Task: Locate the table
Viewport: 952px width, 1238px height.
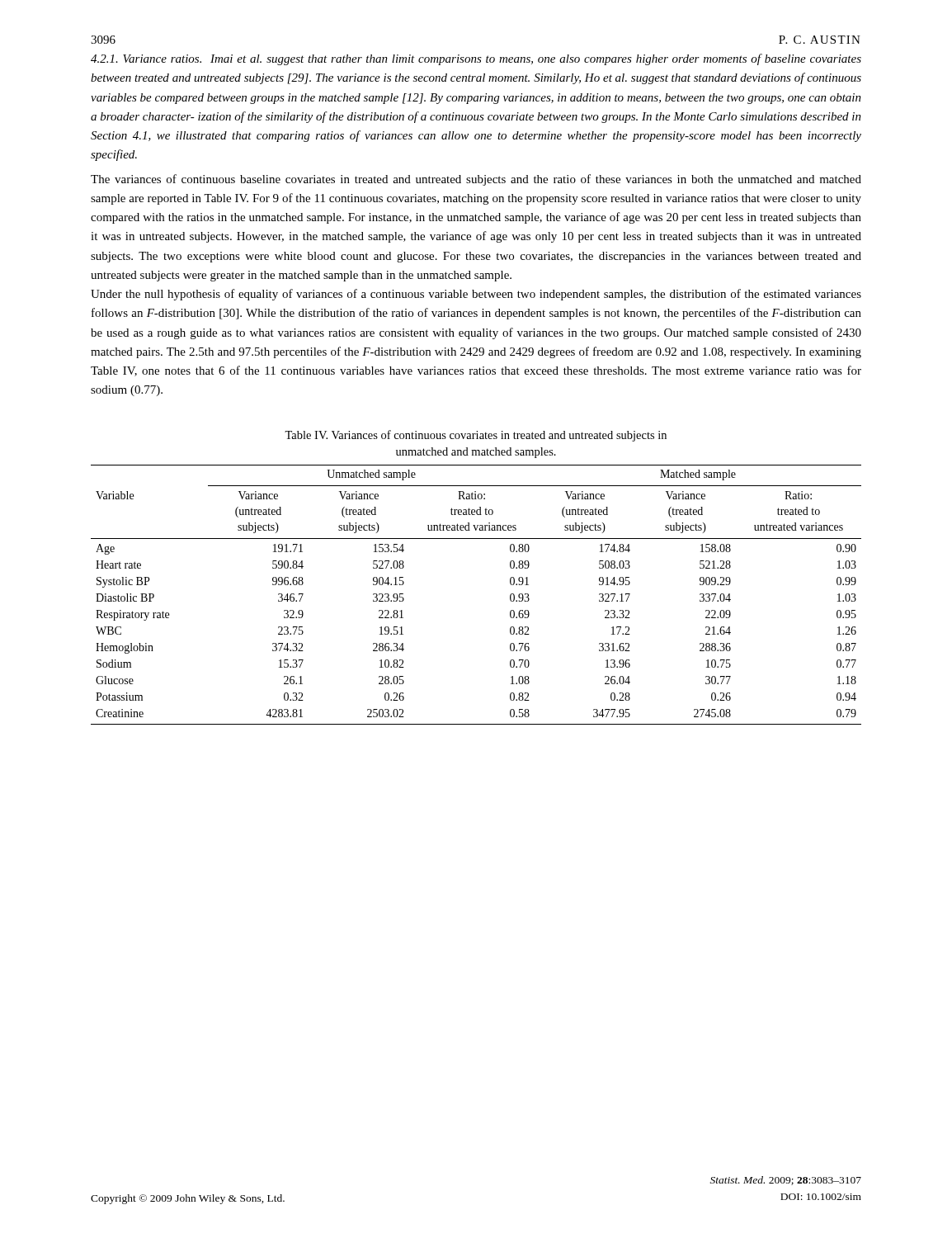Action: (x=476, y=595)
